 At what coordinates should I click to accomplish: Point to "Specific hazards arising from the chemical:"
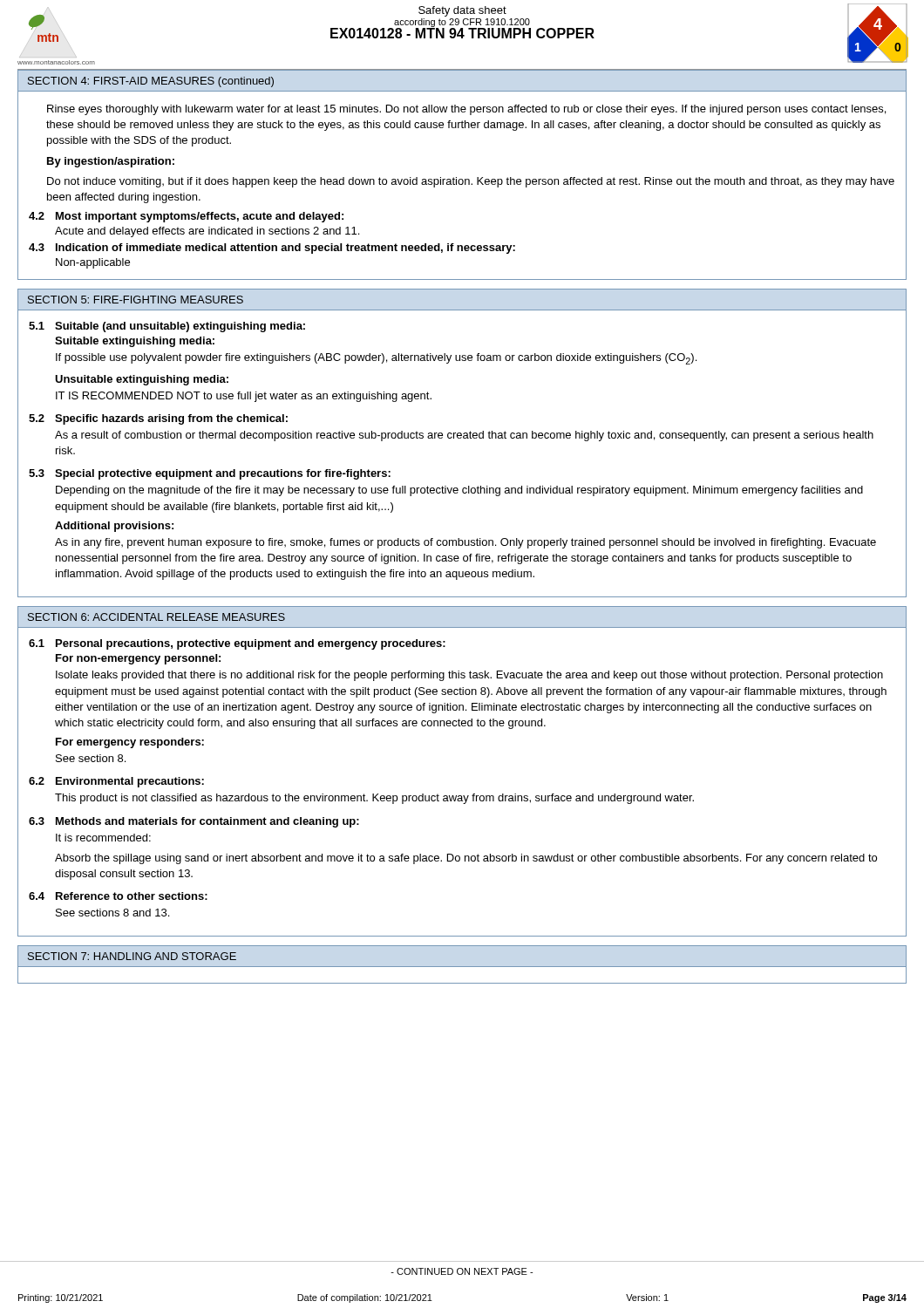(172, 418)
